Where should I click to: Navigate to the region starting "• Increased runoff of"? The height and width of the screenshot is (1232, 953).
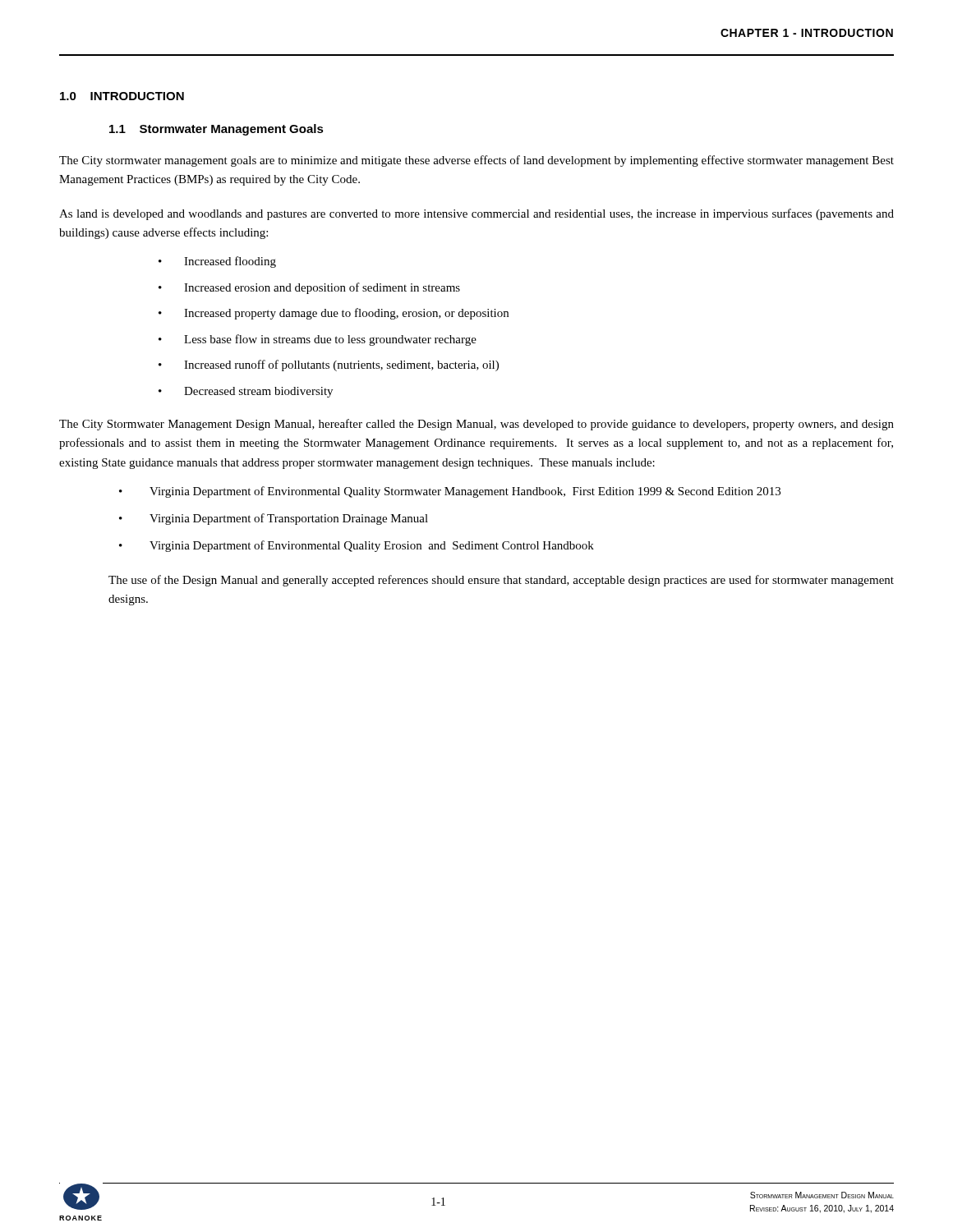tap(329, 365)
